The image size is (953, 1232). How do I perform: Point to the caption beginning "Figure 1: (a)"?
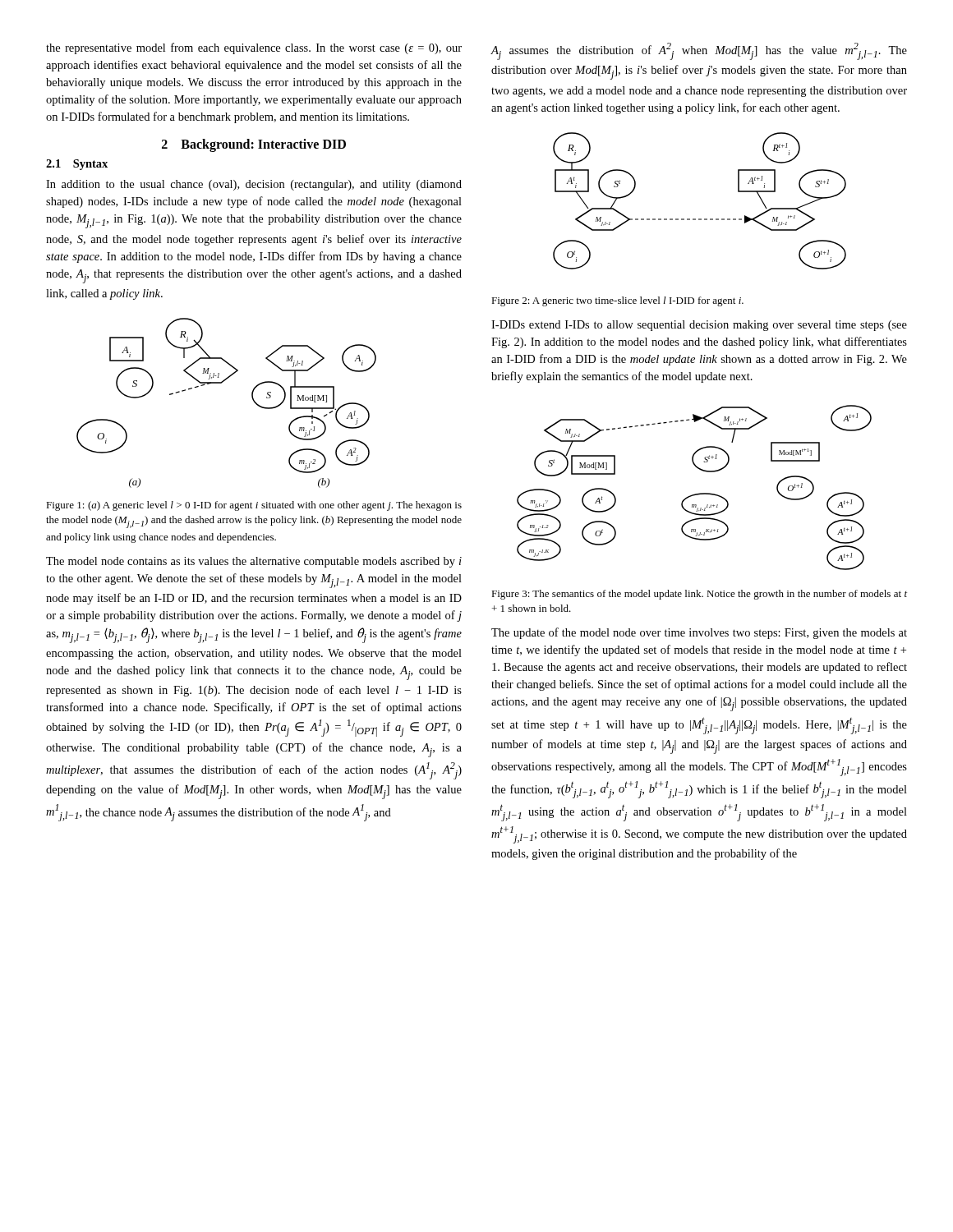tap(254, 521)
